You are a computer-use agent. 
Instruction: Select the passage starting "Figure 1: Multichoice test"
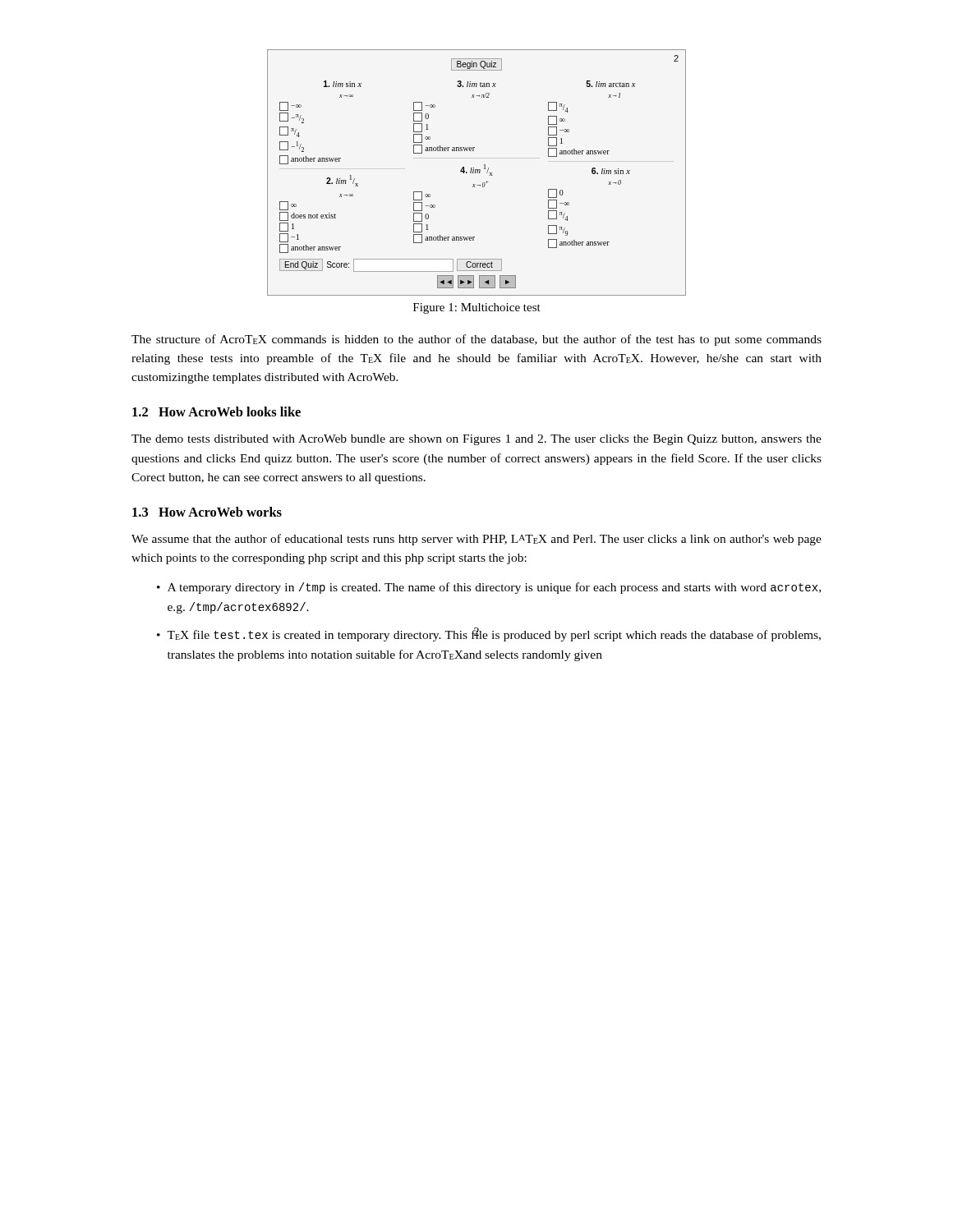click(x=476, y=307)
